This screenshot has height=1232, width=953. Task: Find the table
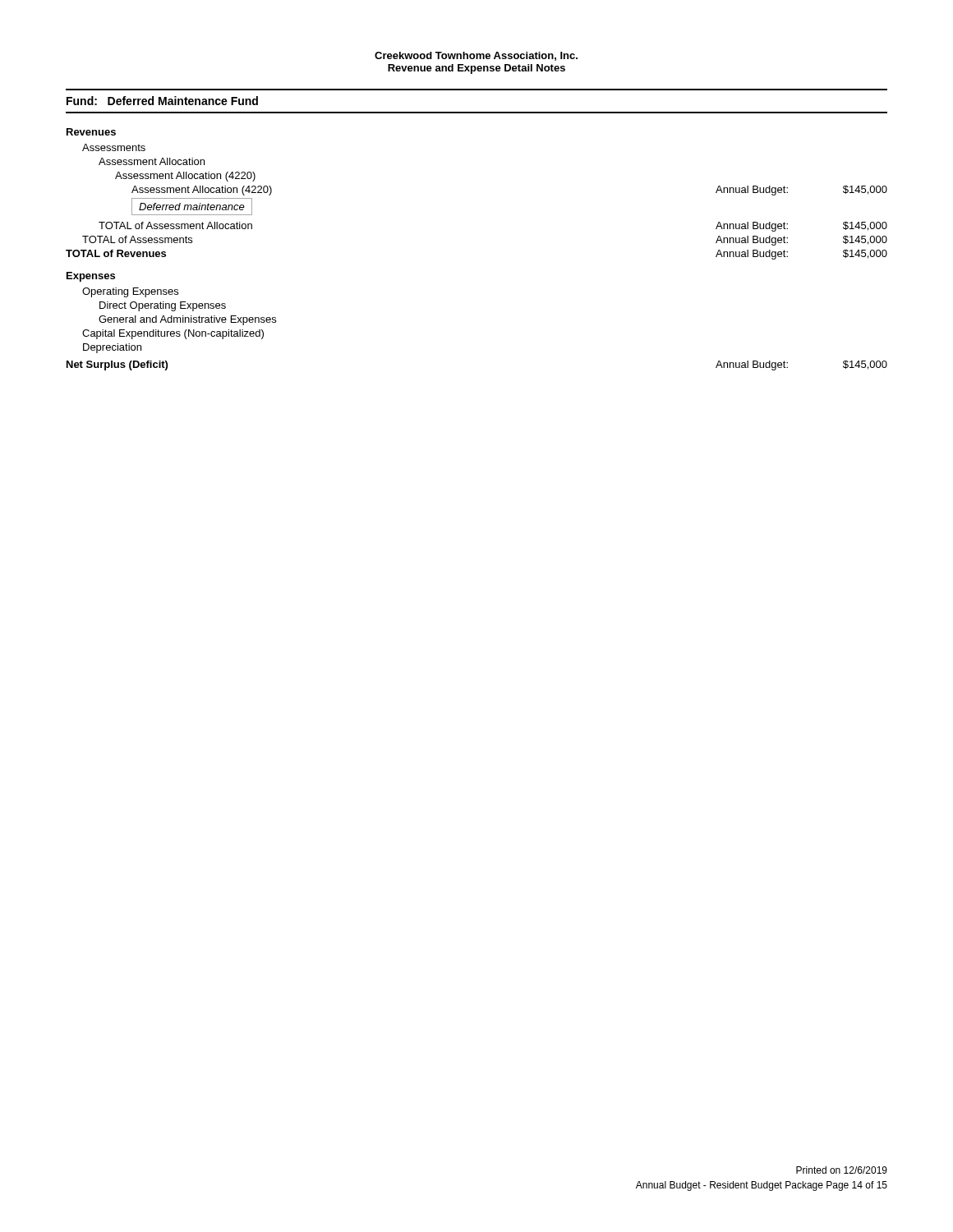click(x=476, y=246)
